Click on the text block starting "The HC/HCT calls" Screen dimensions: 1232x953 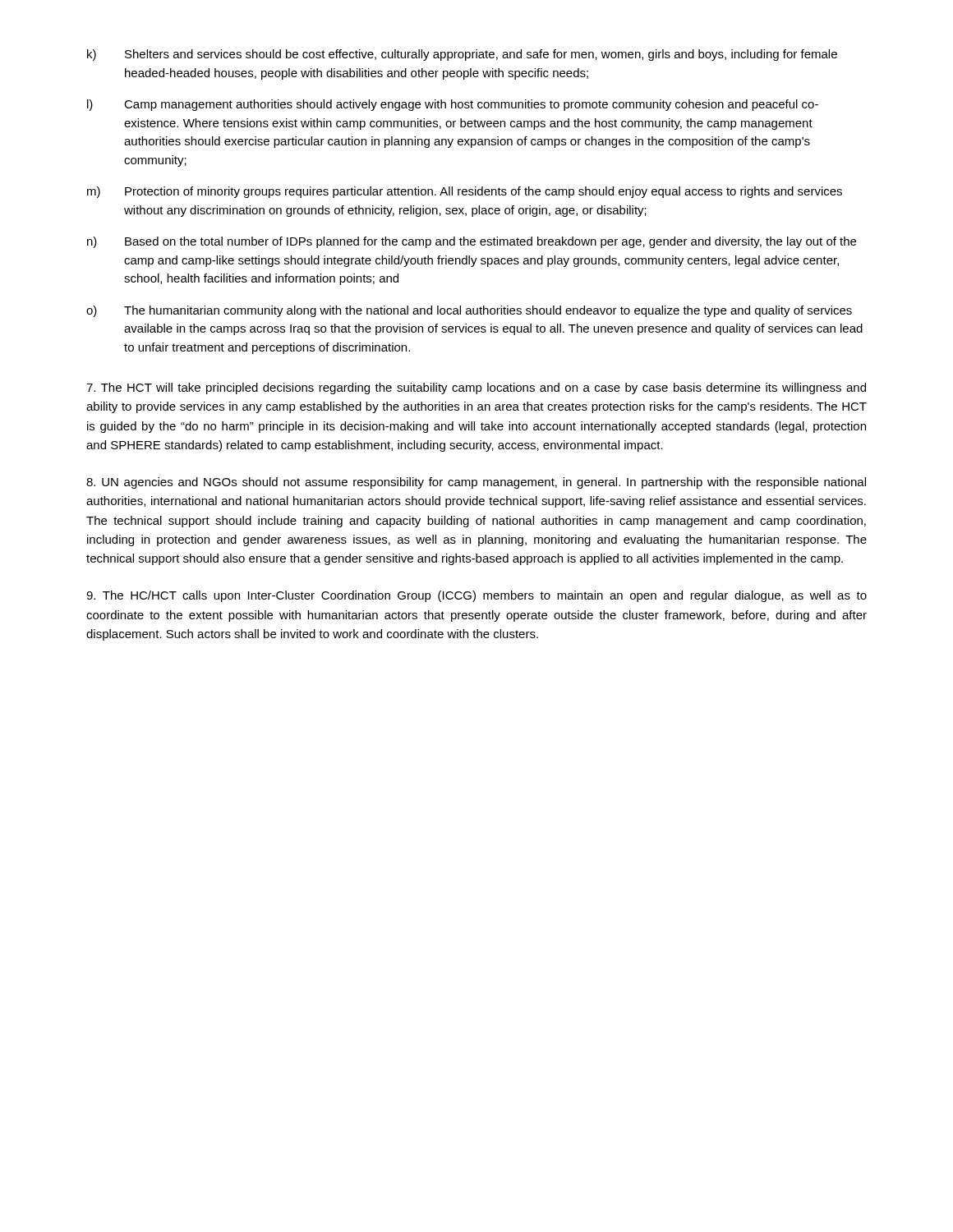point(476,614)
